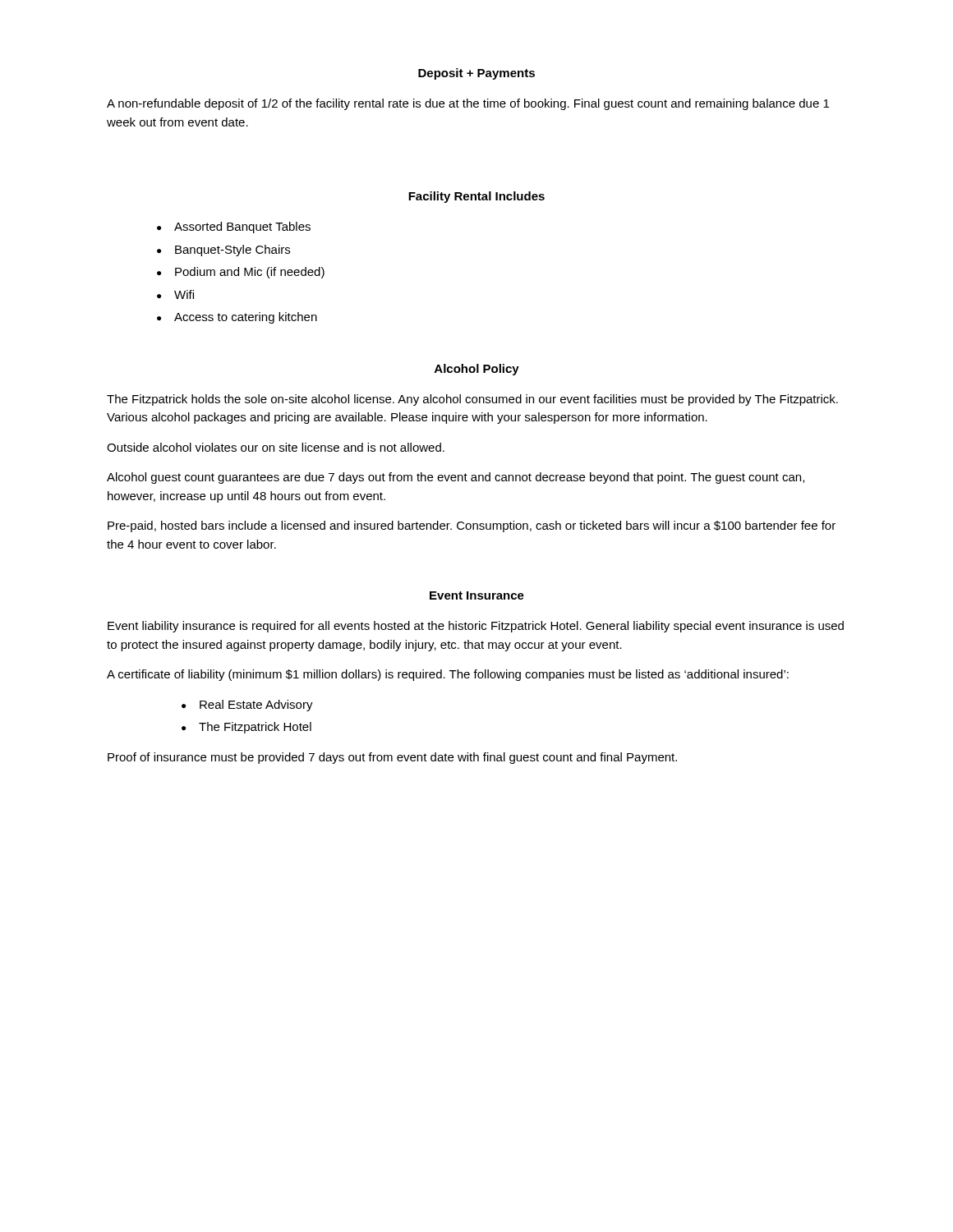Find the text block starting "Event liability insurance is"
The width and height of the screenshot is (953, 1232).
[x=476, y=635]
